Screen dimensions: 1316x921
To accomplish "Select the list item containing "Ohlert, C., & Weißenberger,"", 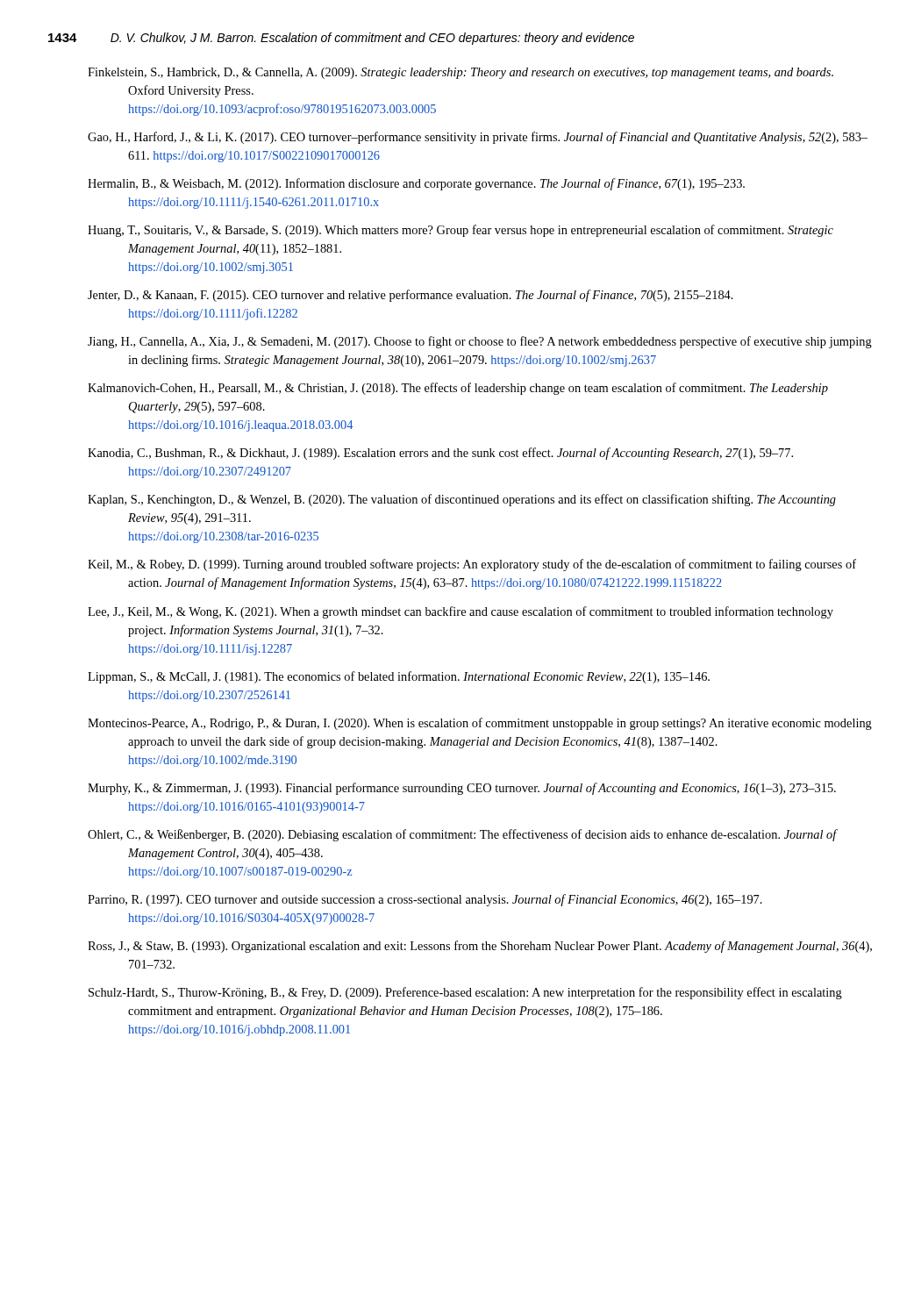I will click(x=462, y=835).
